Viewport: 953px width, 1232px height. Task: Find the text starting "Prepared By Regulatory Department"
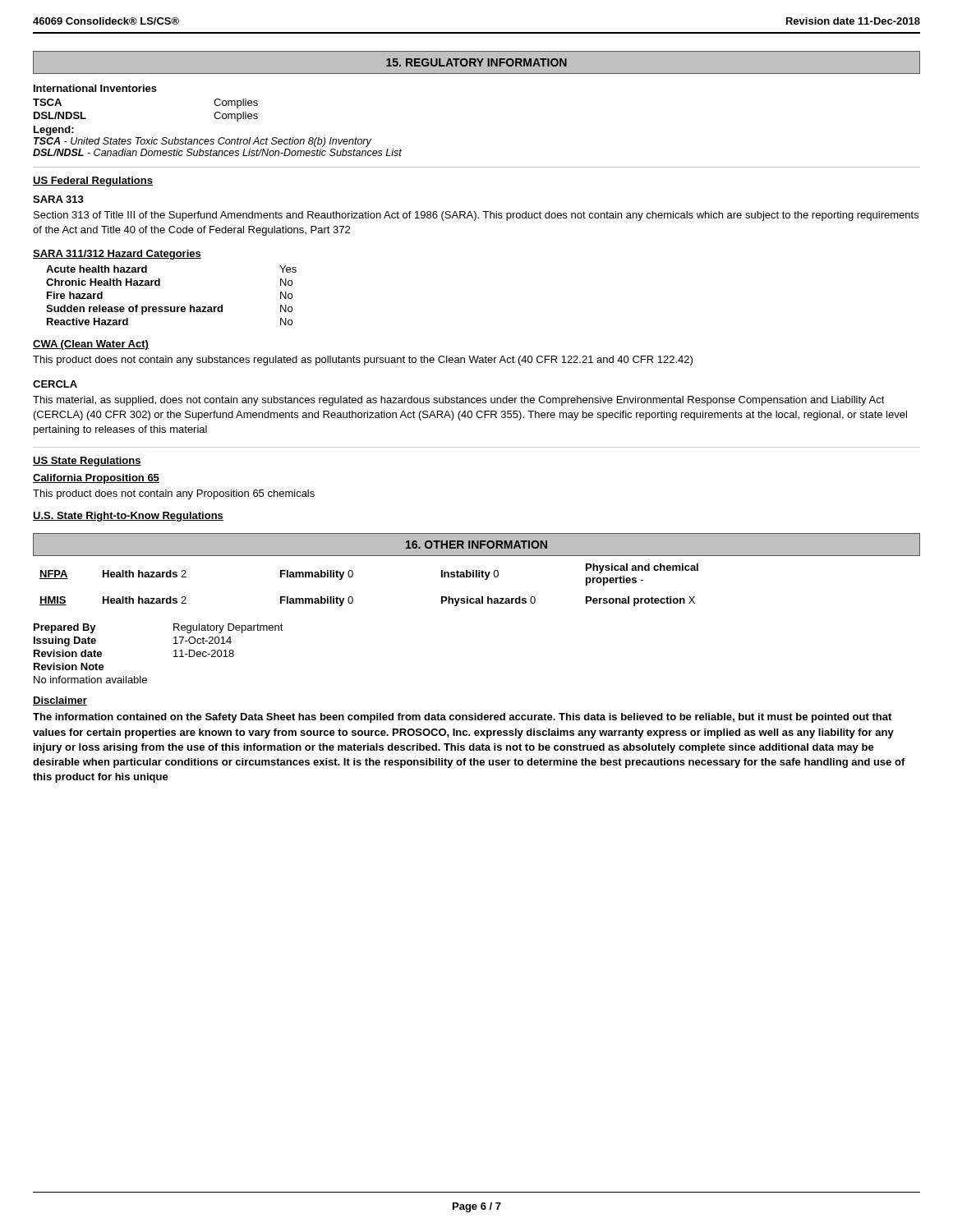click(x=61, y=628)
